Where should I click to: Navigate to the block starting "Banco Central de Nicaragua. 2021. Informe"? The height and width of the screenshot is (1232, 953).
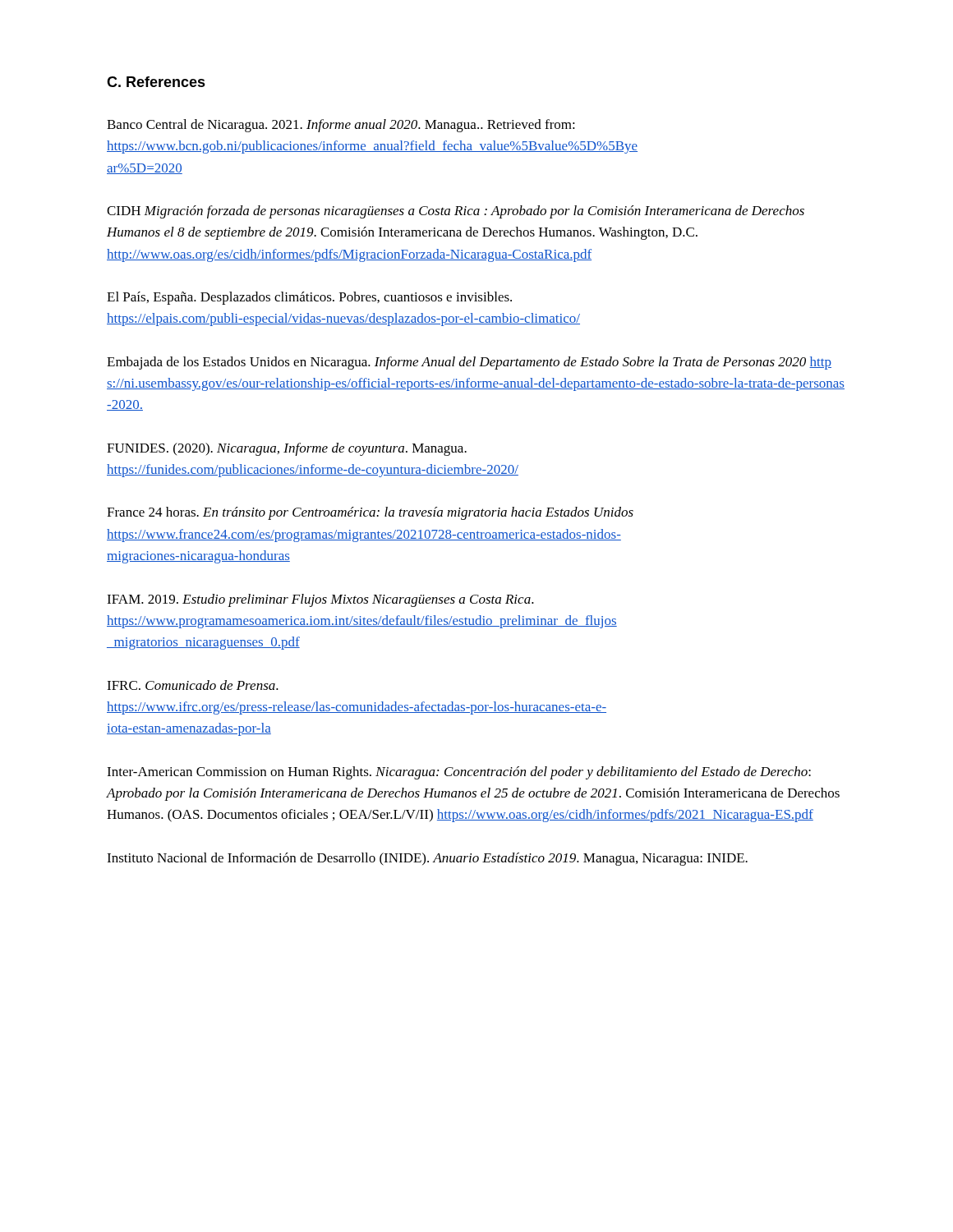pyautogui.click(x=372, y=146)
